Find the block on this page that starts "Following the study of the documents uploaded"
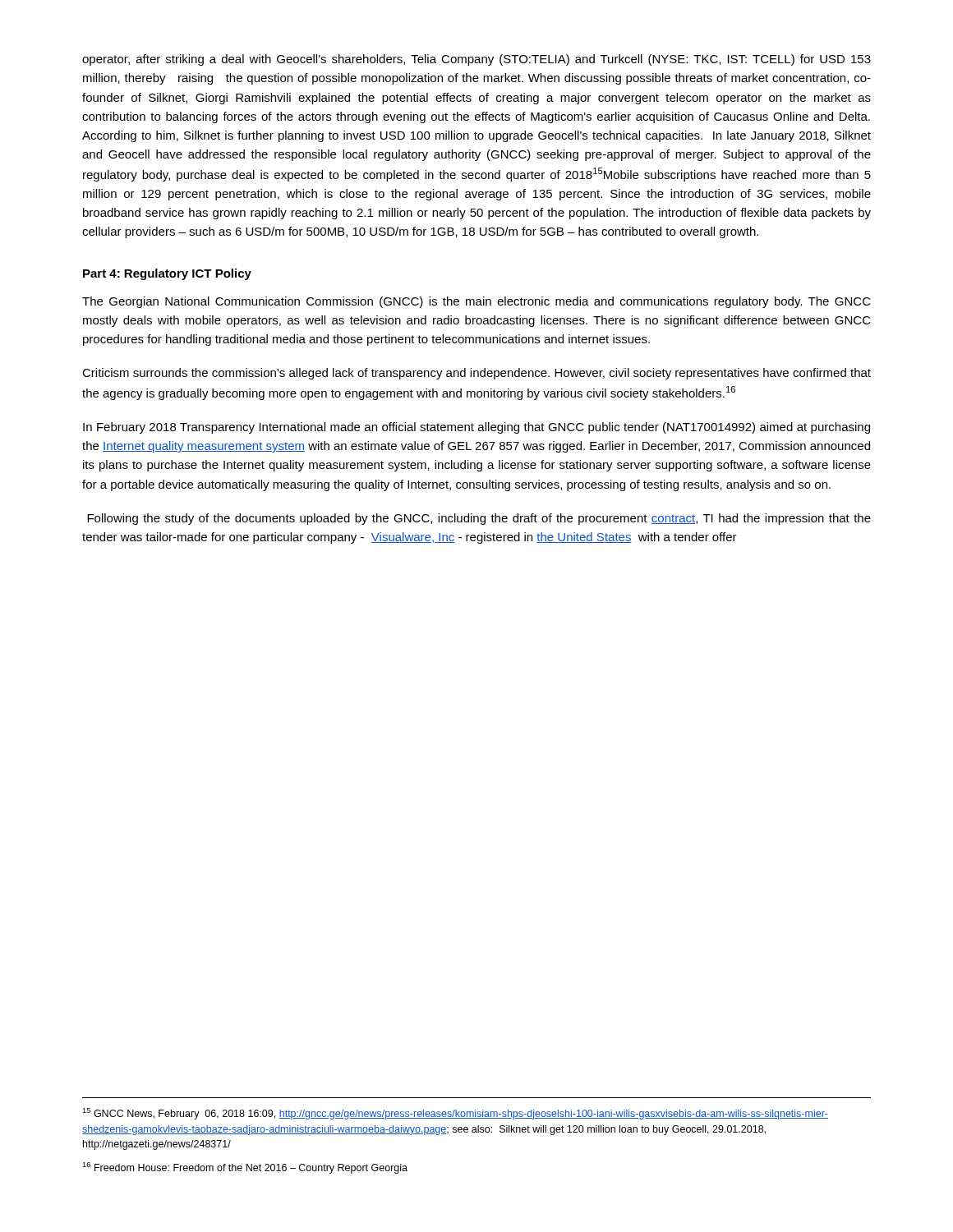 476,527
